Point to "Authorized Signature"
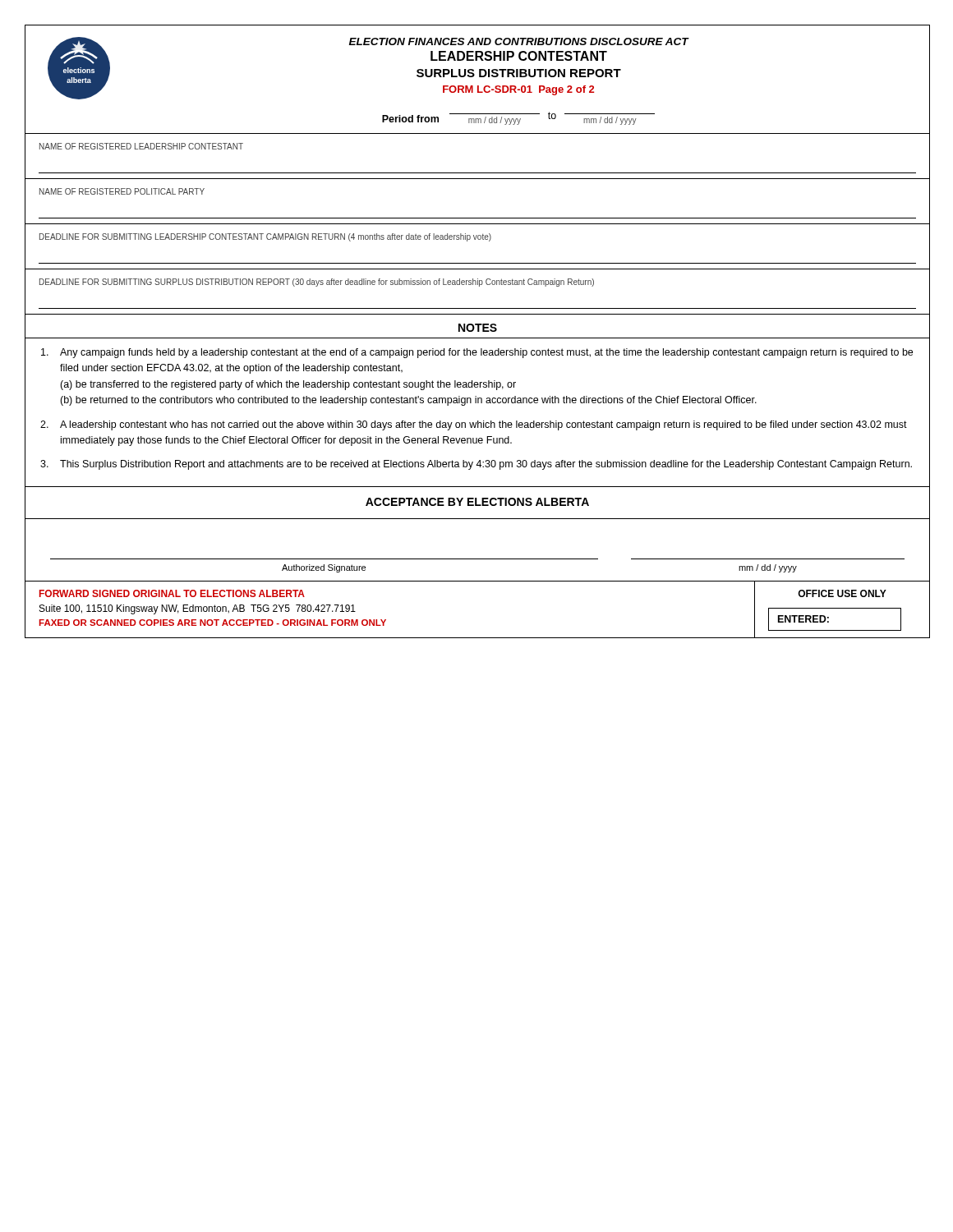The width and height of the screenshot is (953, 1232). coord(324,554)
